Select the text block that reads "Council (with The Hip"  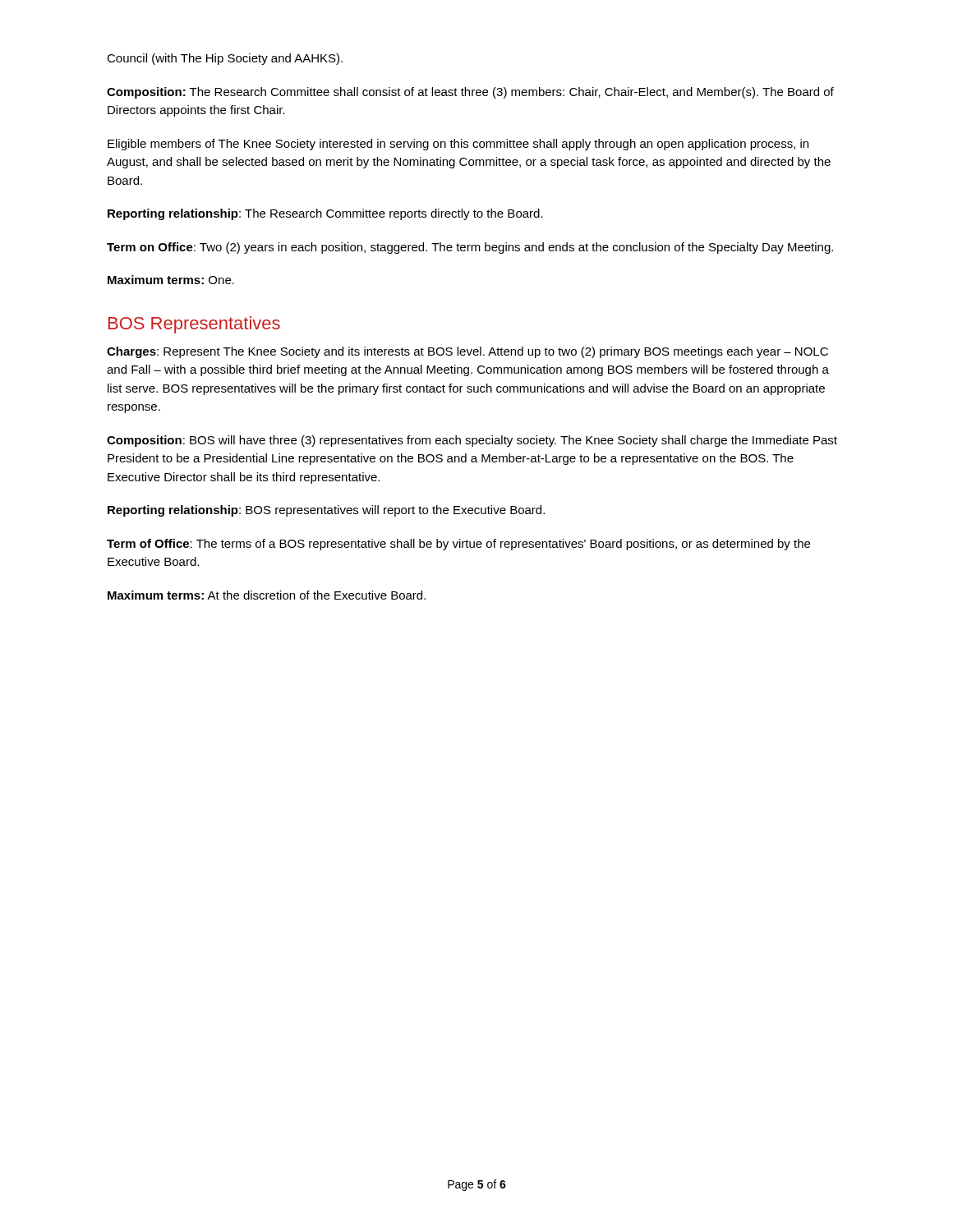225,58
